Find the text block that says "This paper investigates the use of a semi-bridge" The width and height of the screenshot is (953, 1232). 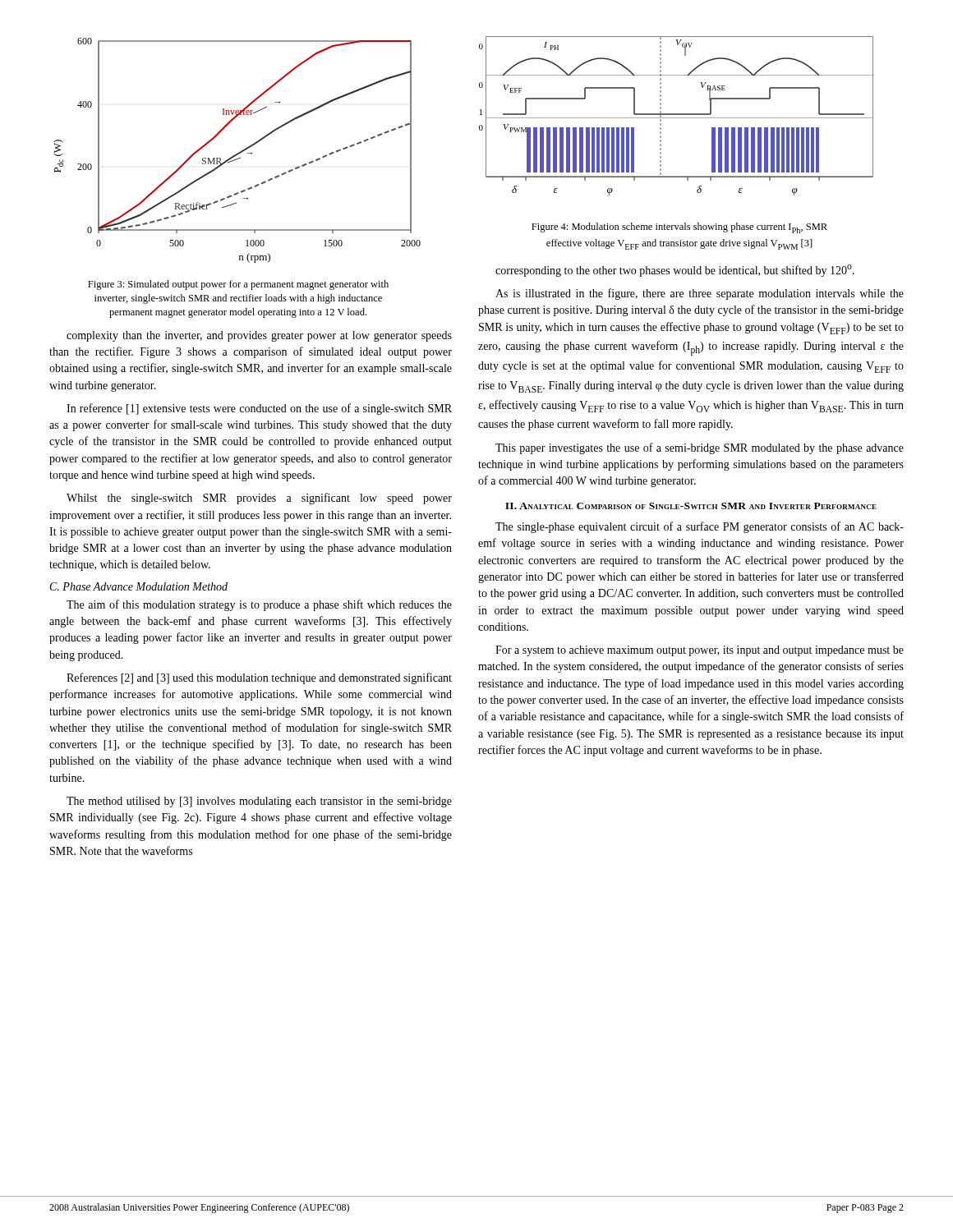tap(691, 465)
